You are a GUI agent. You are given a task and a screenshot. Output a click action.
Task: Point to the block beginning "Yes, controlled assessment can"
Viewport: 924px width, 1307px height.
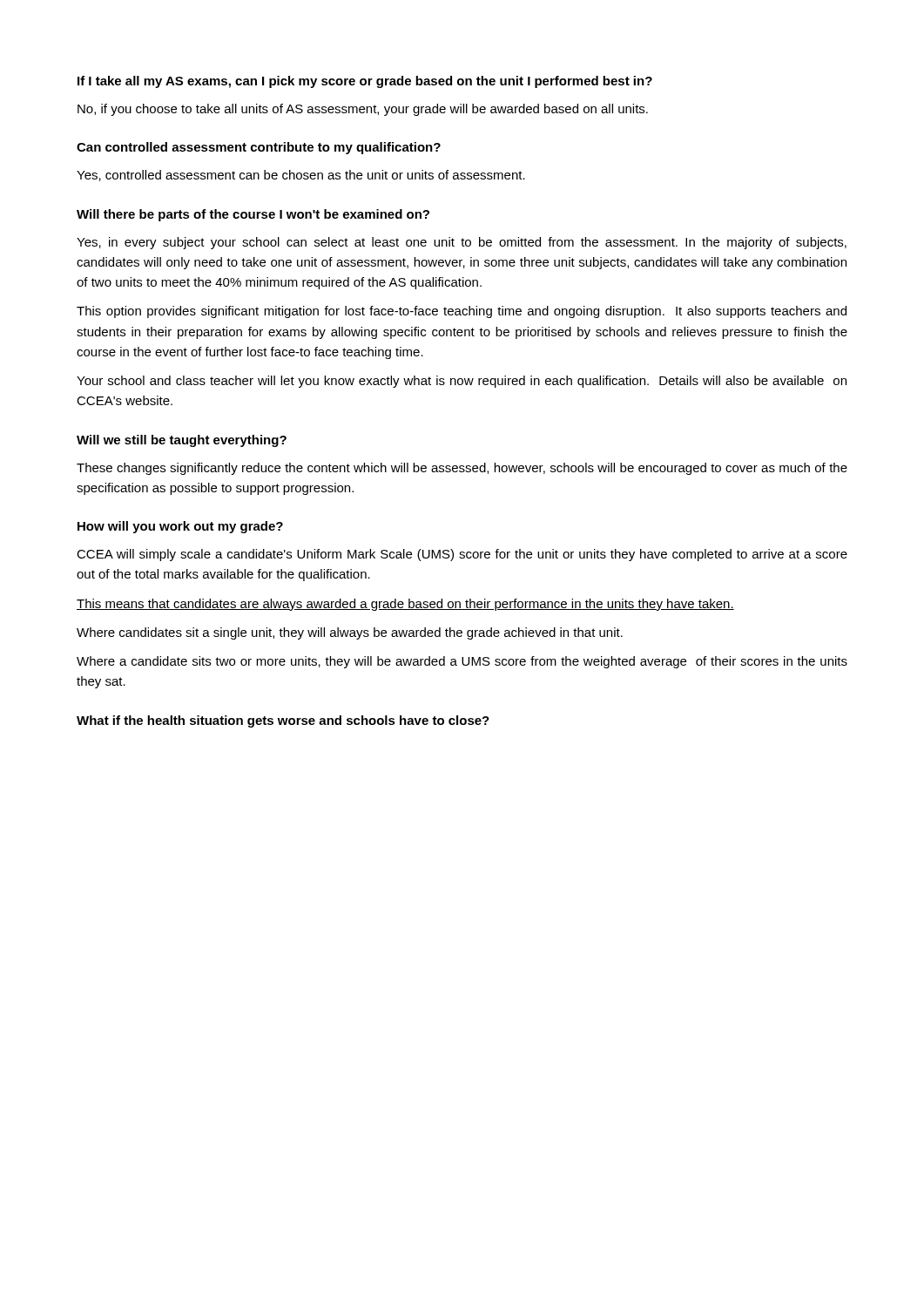click(x=301, y=175)
